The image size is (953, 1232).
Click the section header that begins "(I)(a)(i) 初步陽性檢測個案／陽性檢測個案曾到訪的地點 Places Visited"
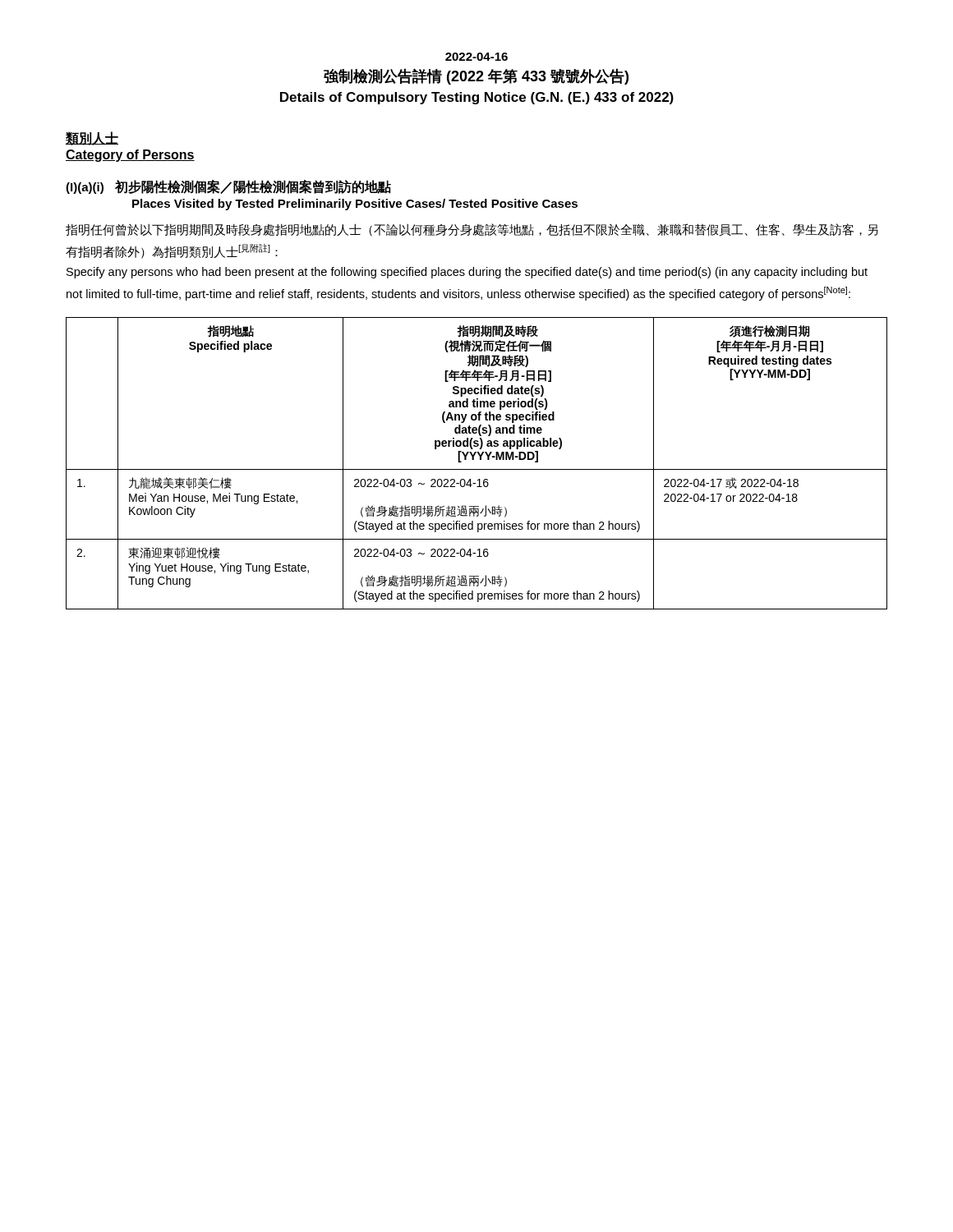[322, 195]
